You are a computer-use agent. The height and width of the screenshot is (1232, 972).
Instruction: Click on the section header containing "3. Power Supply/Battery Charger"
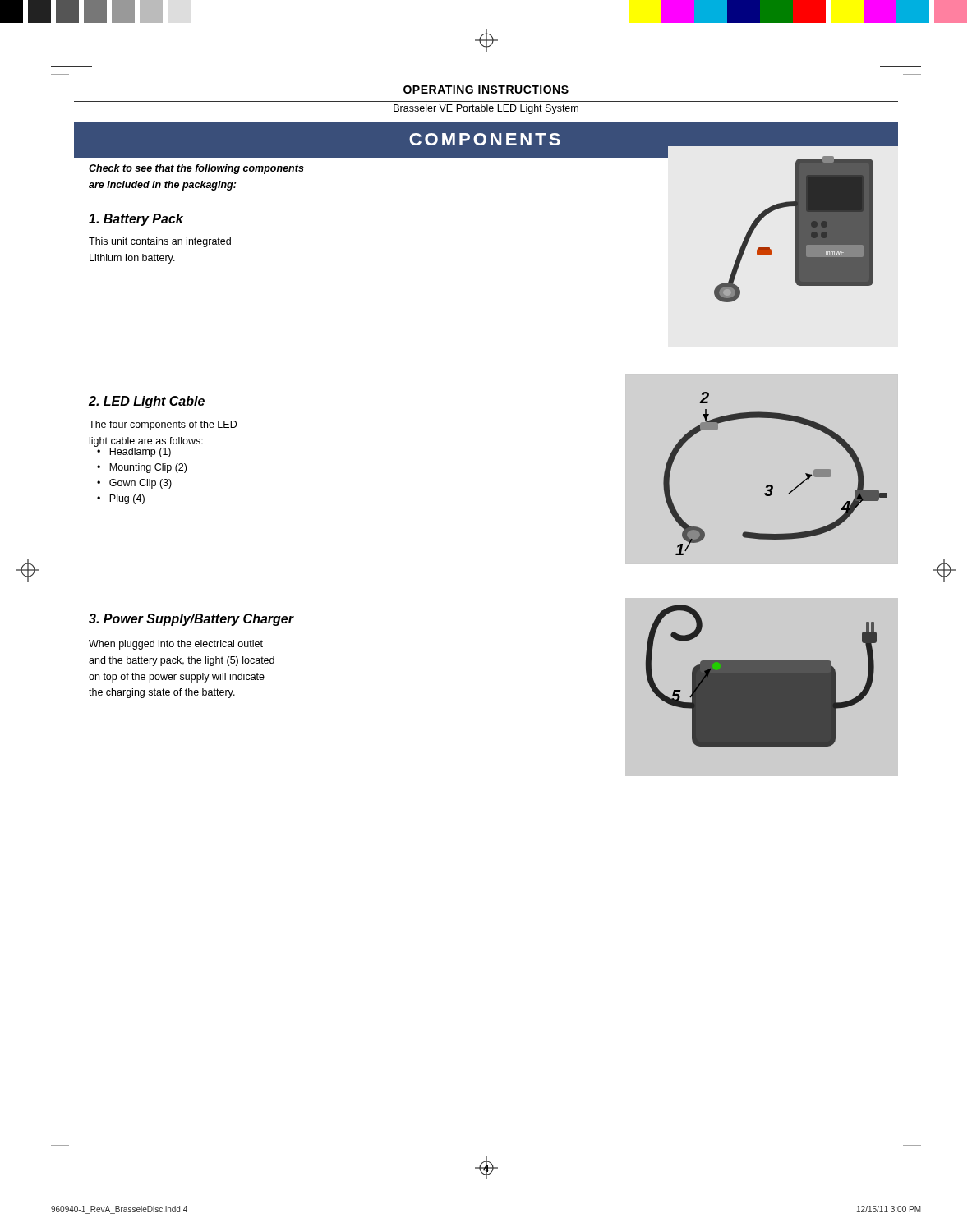tap(191, 619)
